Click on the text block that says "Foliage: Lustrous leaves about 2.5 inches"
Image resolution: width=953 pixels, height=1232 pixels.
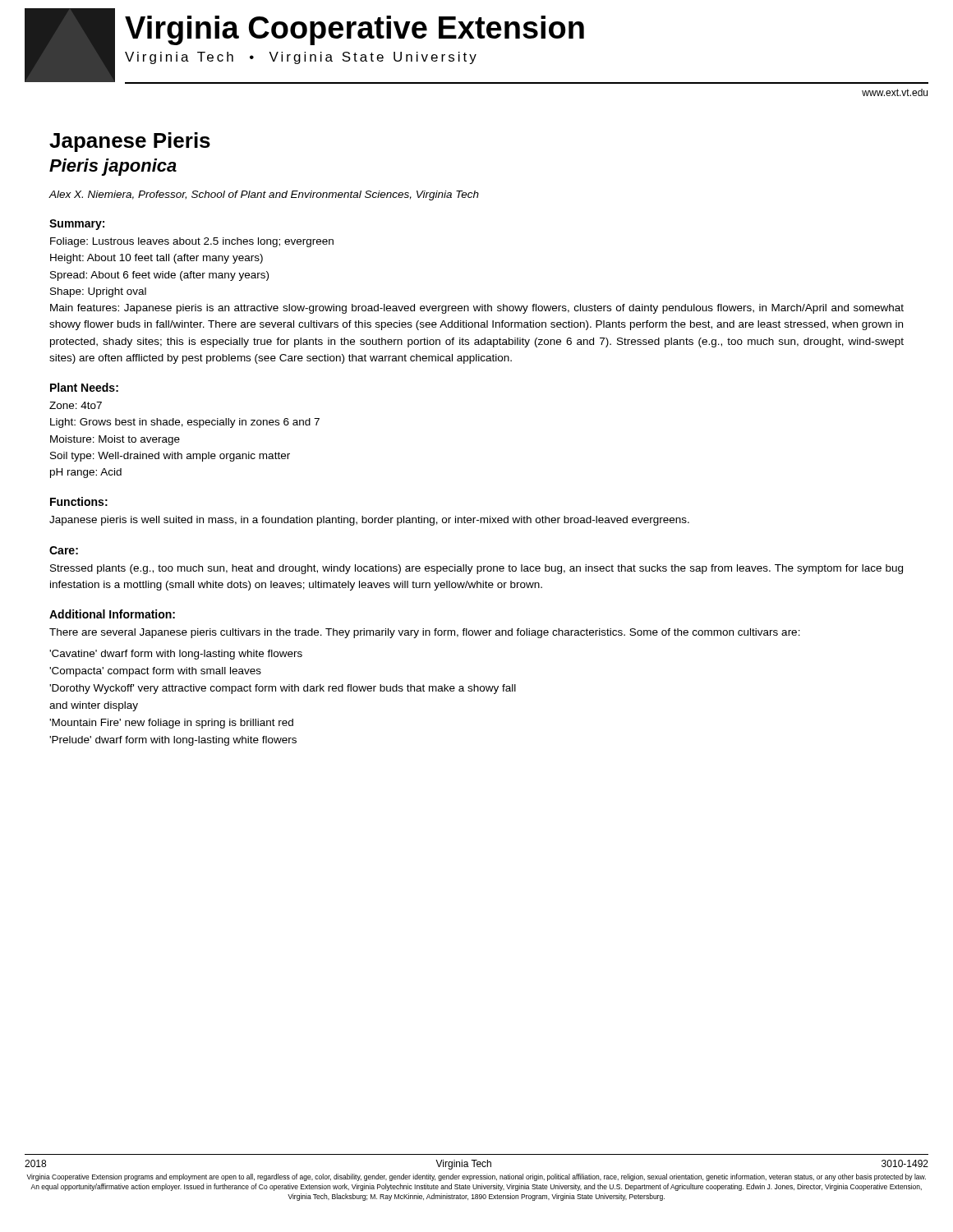click(476, 299)
